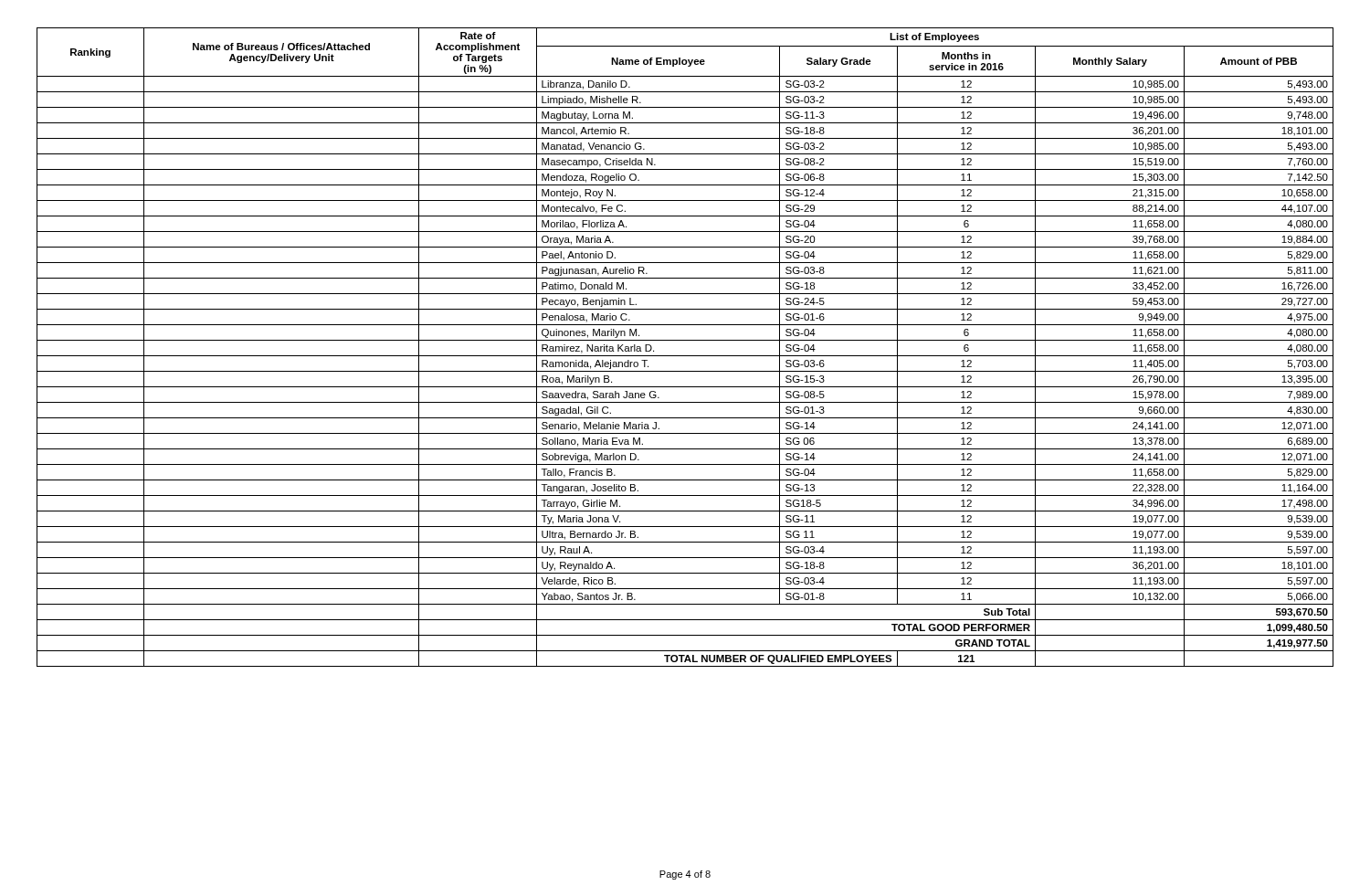Image resolution: width=1370 pixels, height=896 pixels.
Task: Locate the table with the text "Tallo, Francis B."
Action: tap(685, 347)
